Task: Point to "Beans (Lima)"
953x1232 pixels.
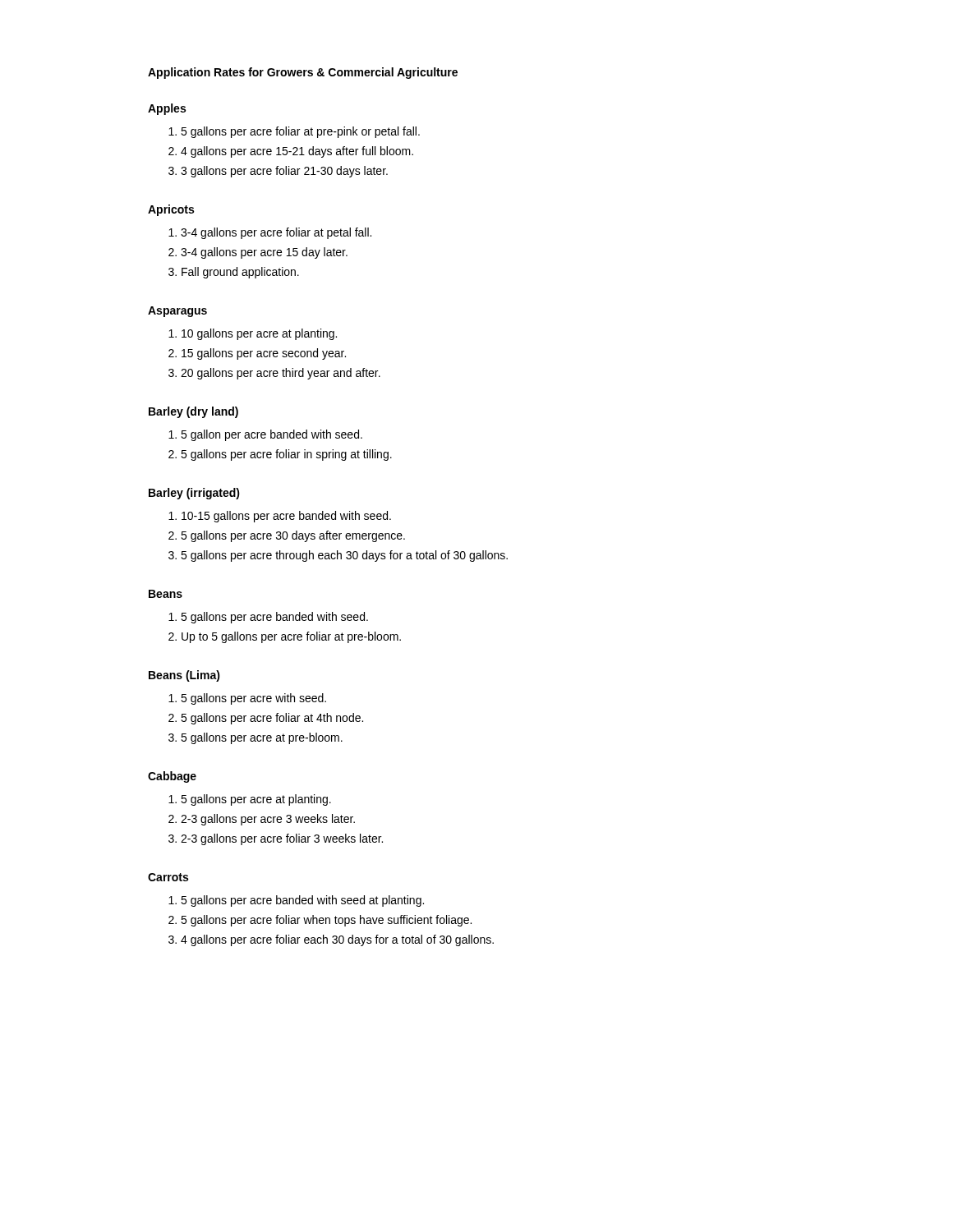Action: (184, 675)
